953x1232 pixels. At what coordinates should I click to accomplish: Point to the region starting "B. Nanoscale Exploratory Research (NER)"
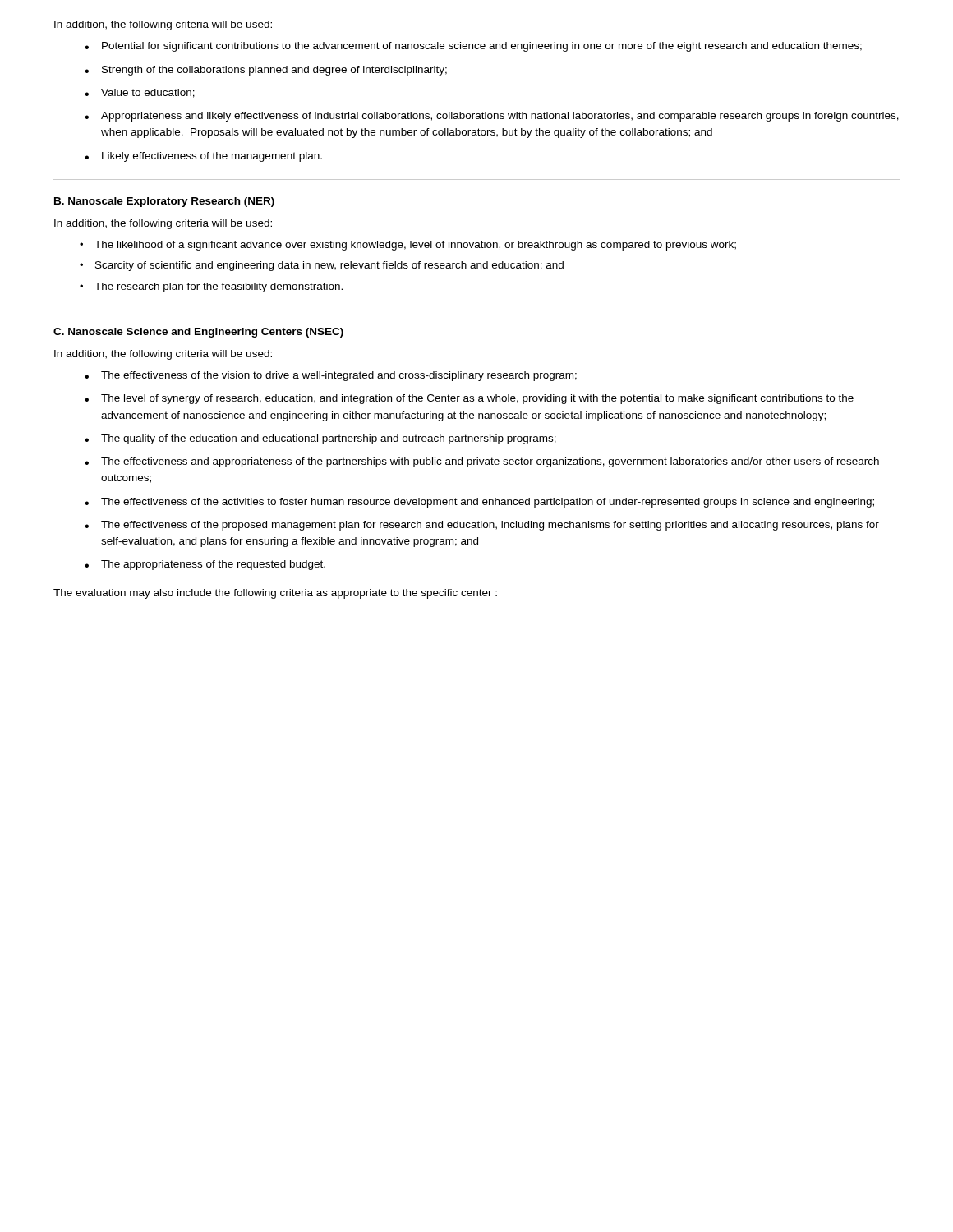coord(164,201)
